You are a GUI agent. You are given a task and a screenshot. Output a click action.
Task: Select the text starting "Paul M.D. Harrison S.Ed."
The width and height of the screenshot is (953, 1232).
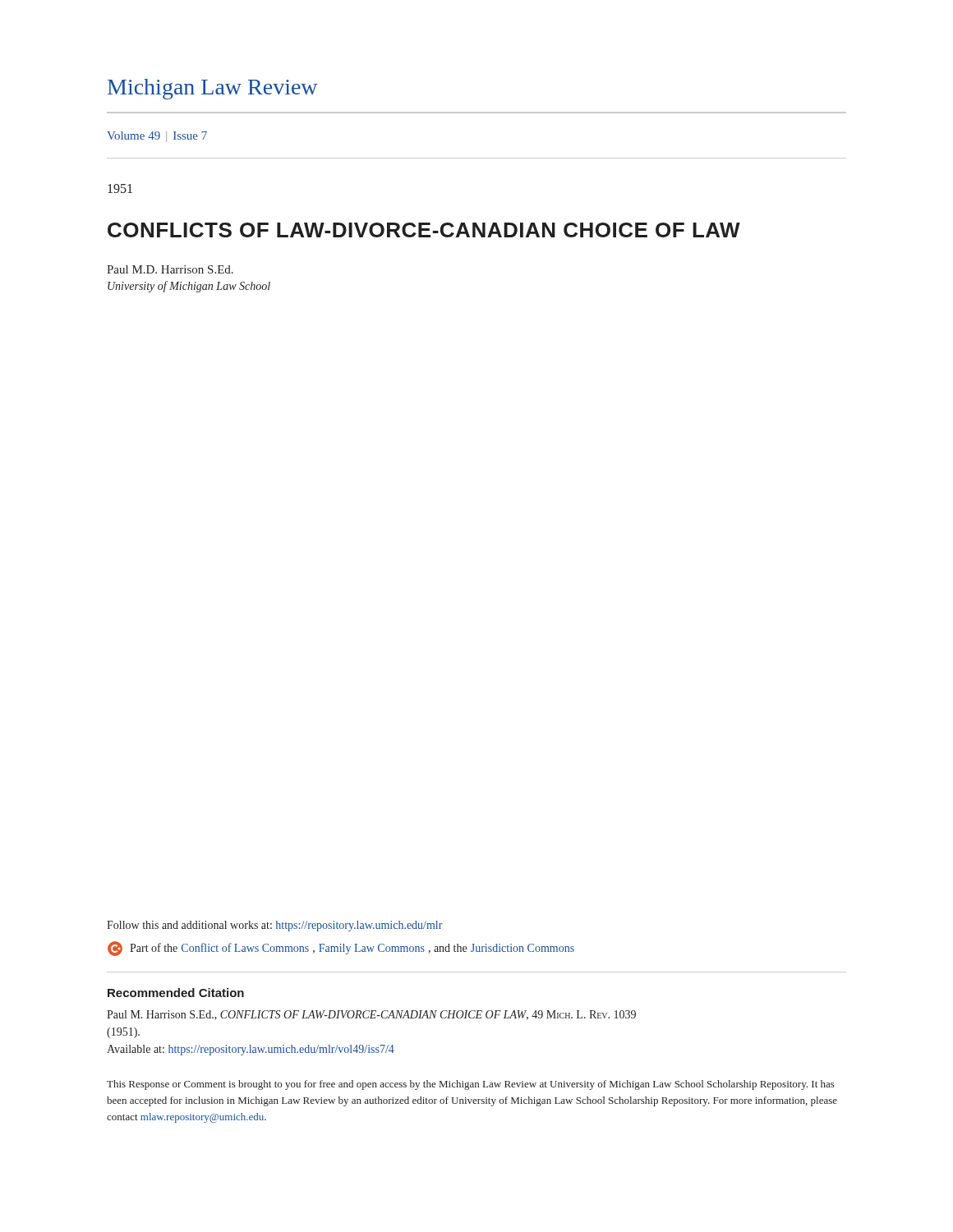pyautogui.click(x=170, y=269)
